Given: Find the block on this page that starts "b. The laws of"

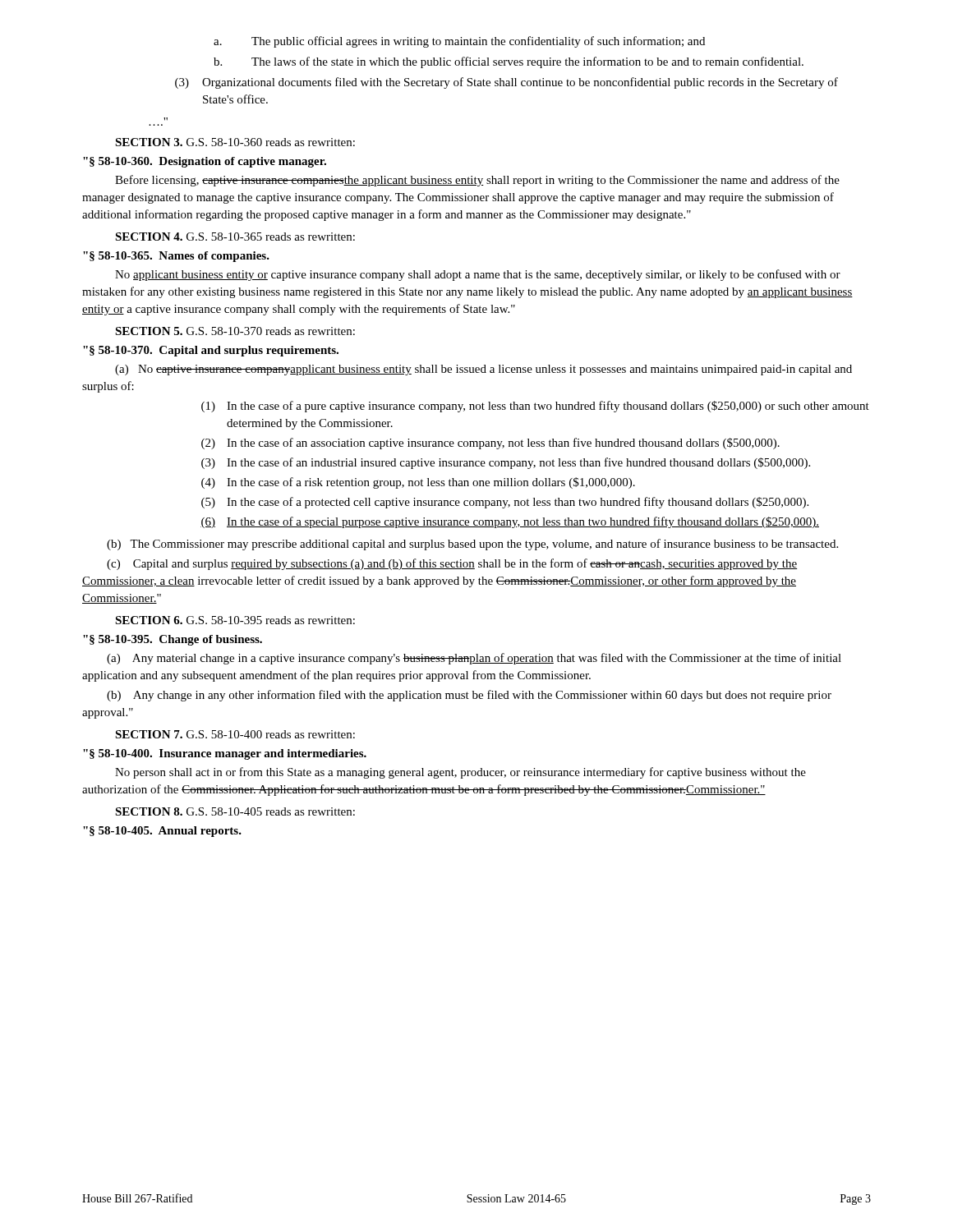Looking at the screenshot, I should 509,62.
